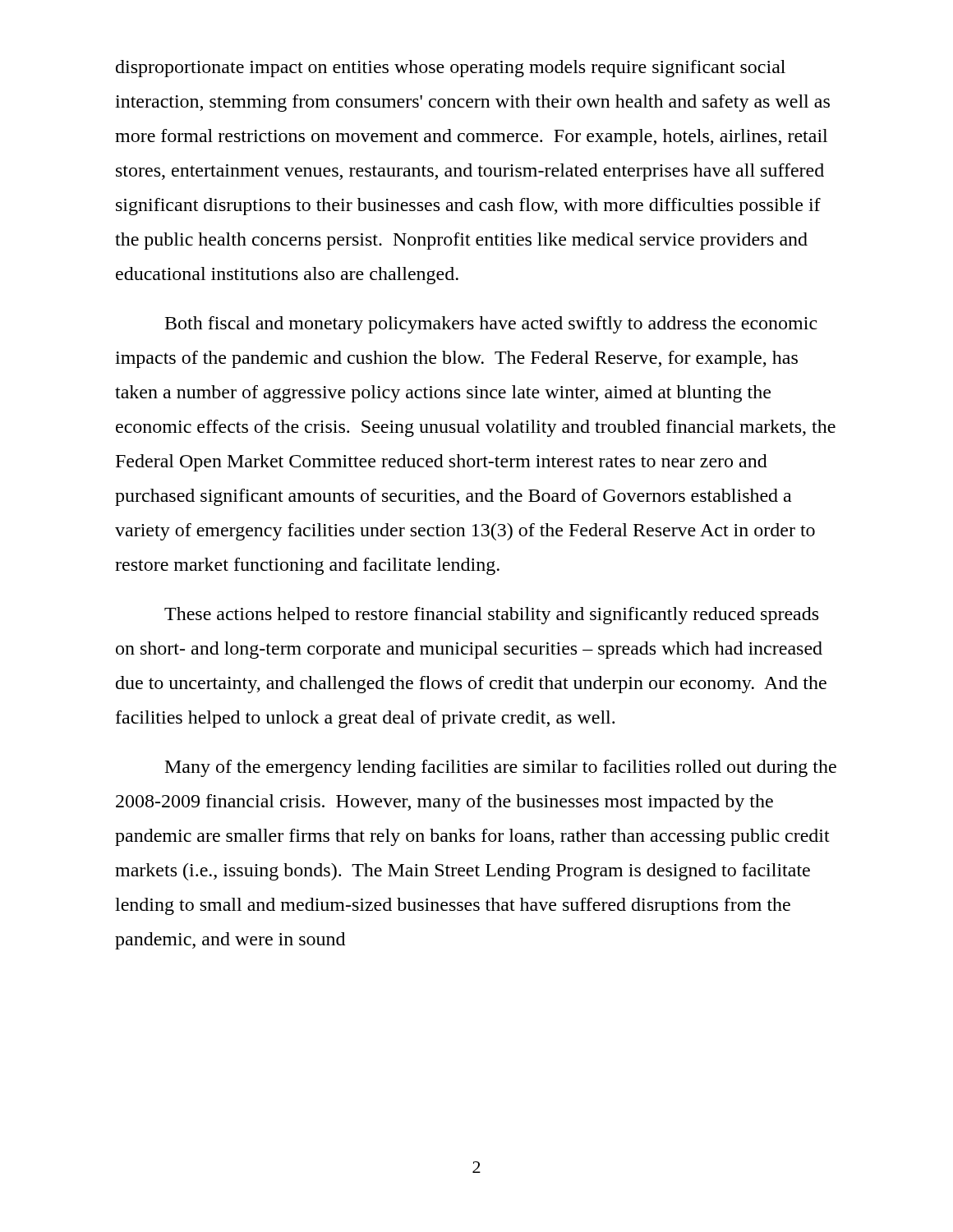The width and height of the screenshot is (953, 1232).
Task: Where is the passage that starts "Many of the emergency lending facilities are similar"?
Action: pos(476,853)
